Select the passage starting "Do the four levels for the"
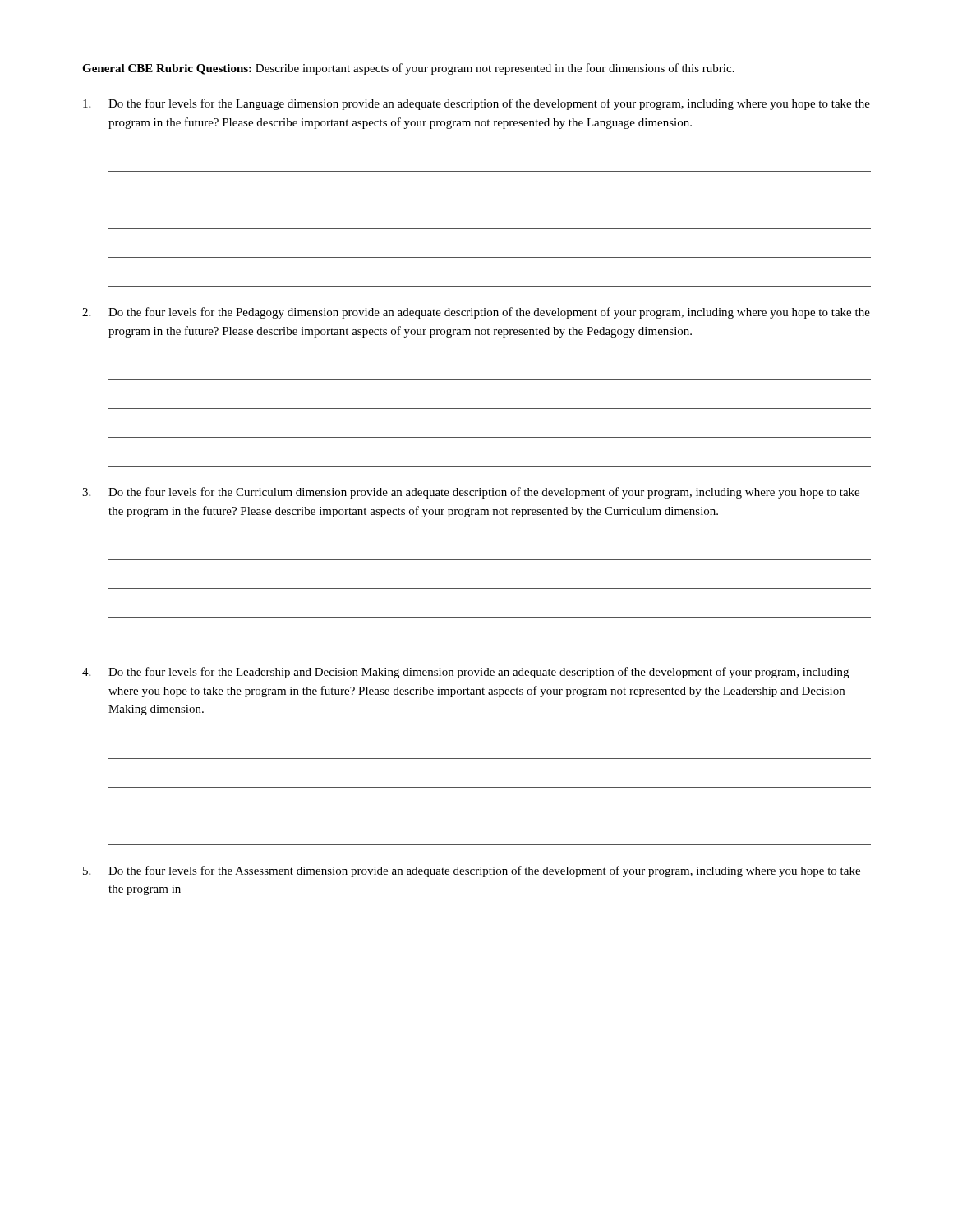This screenshot has height=1232, width=953. (x=476, y=113)
